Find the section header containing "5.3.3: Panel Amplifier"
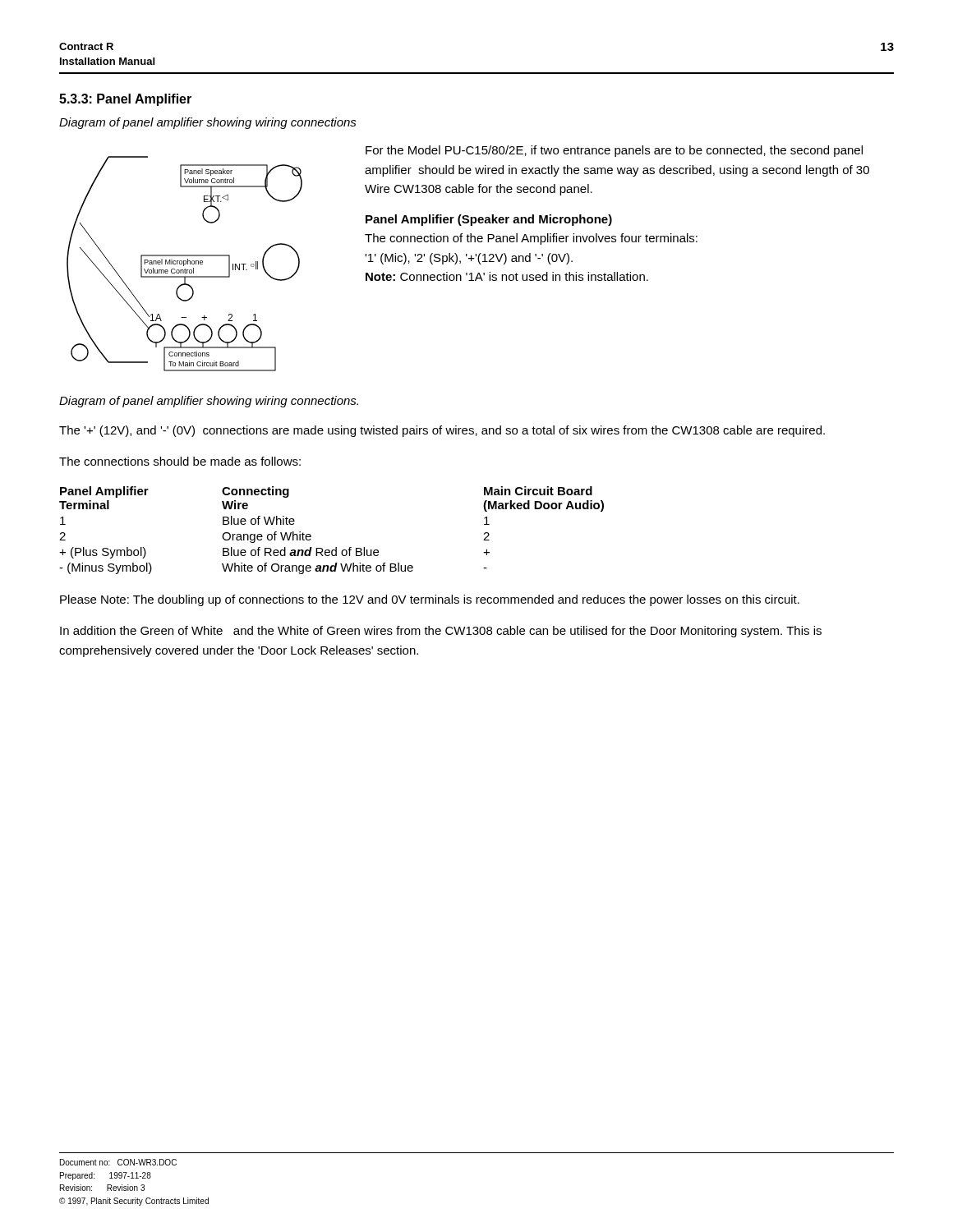The image size is (953, 1232). tap(125, 99)
